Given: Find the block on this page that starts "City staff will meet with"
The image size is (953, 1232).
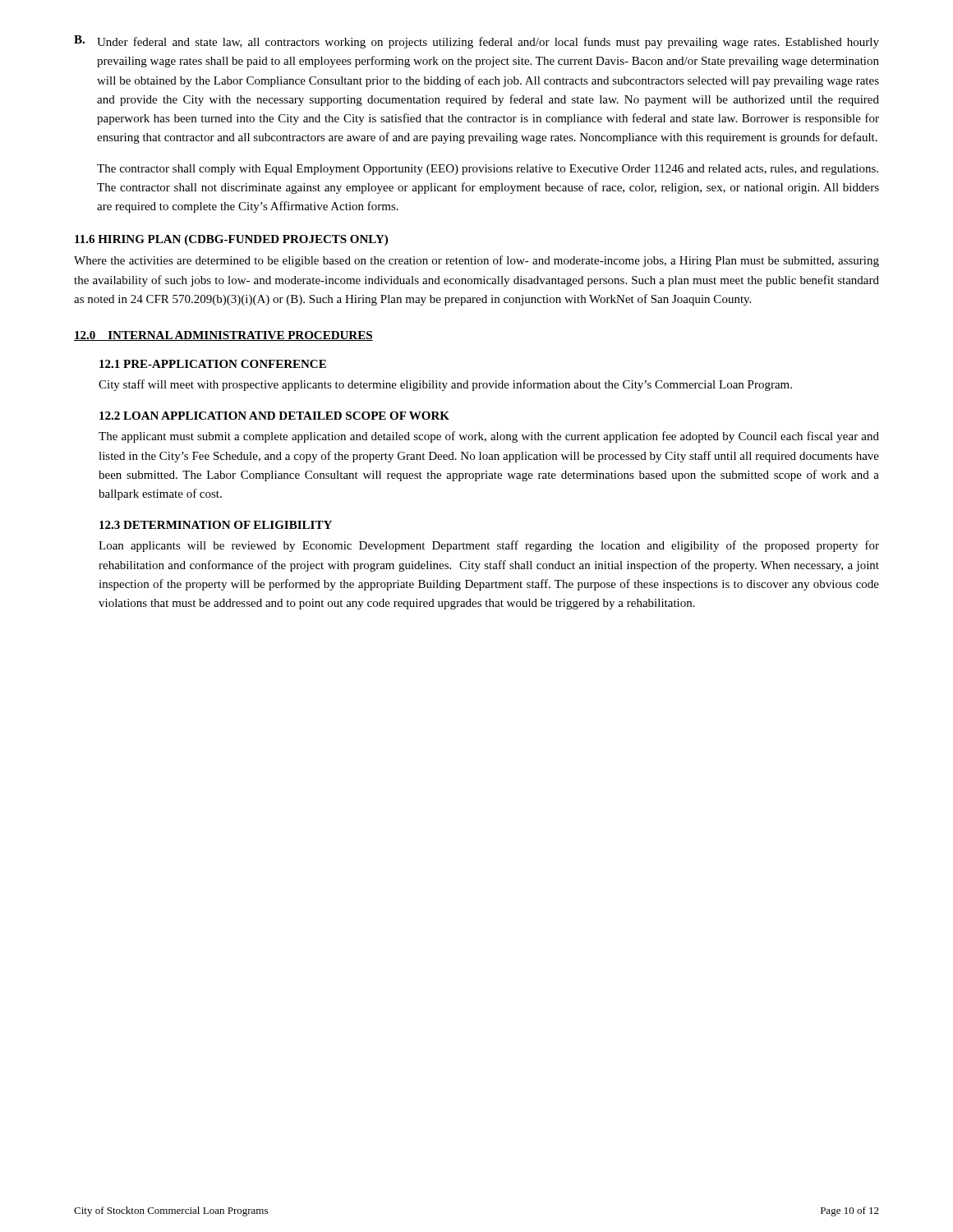Looking at the screenshot, I should point(446,384).
